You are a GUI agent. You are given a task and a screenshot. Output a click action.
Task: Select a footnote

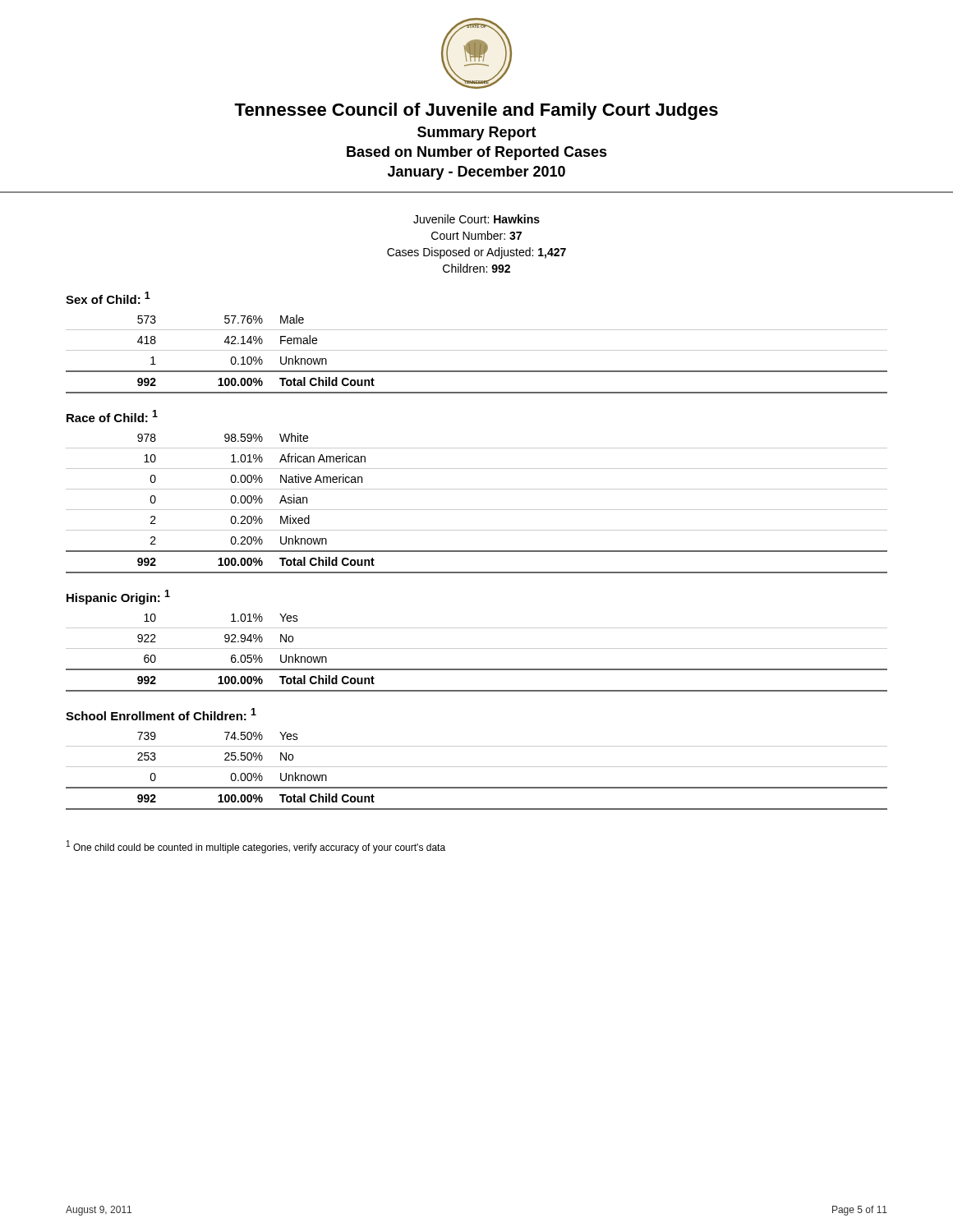[256, 846]
